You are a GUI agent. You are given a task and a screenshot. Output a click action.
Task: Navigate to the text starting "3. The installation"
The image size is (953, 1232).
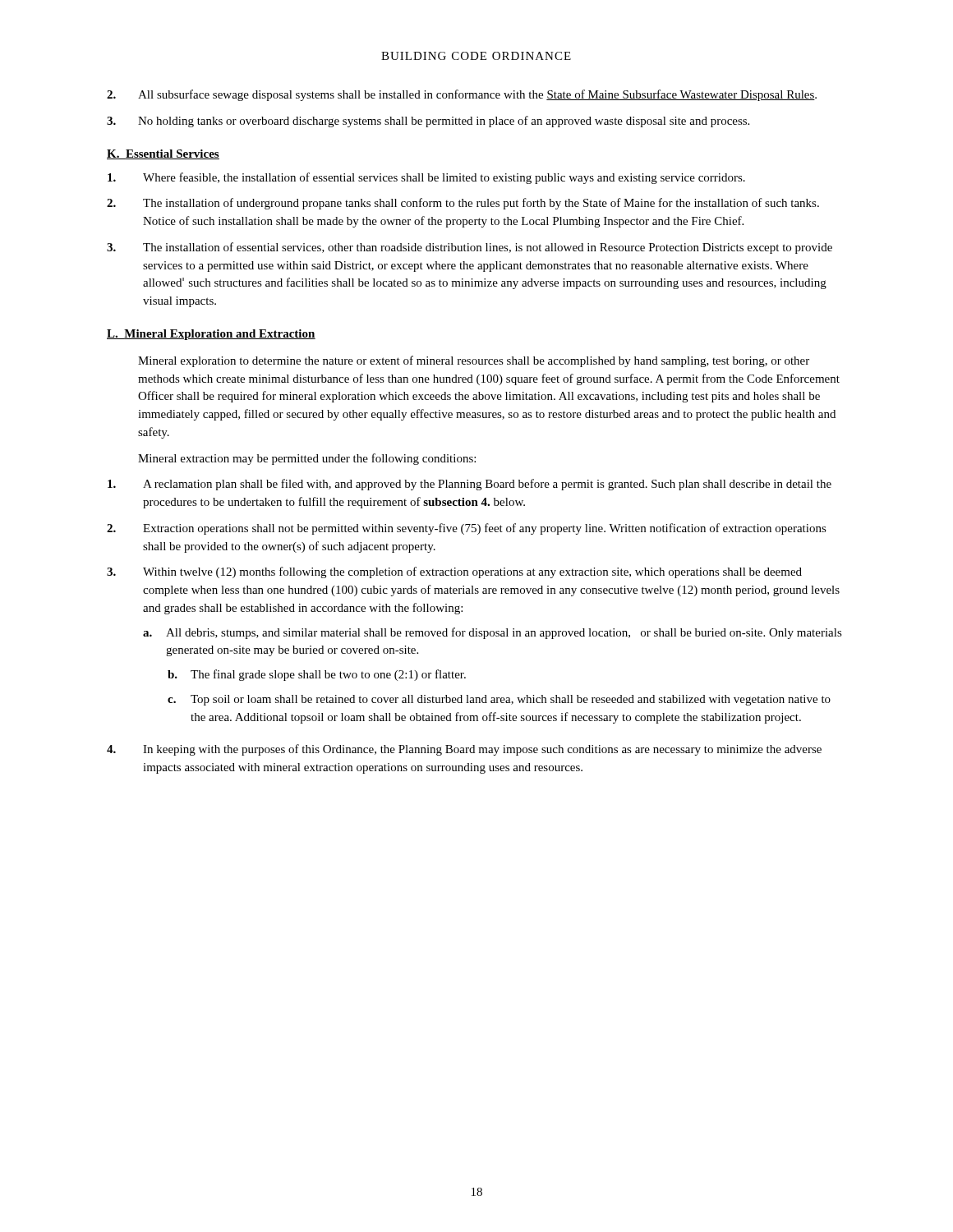476,274
